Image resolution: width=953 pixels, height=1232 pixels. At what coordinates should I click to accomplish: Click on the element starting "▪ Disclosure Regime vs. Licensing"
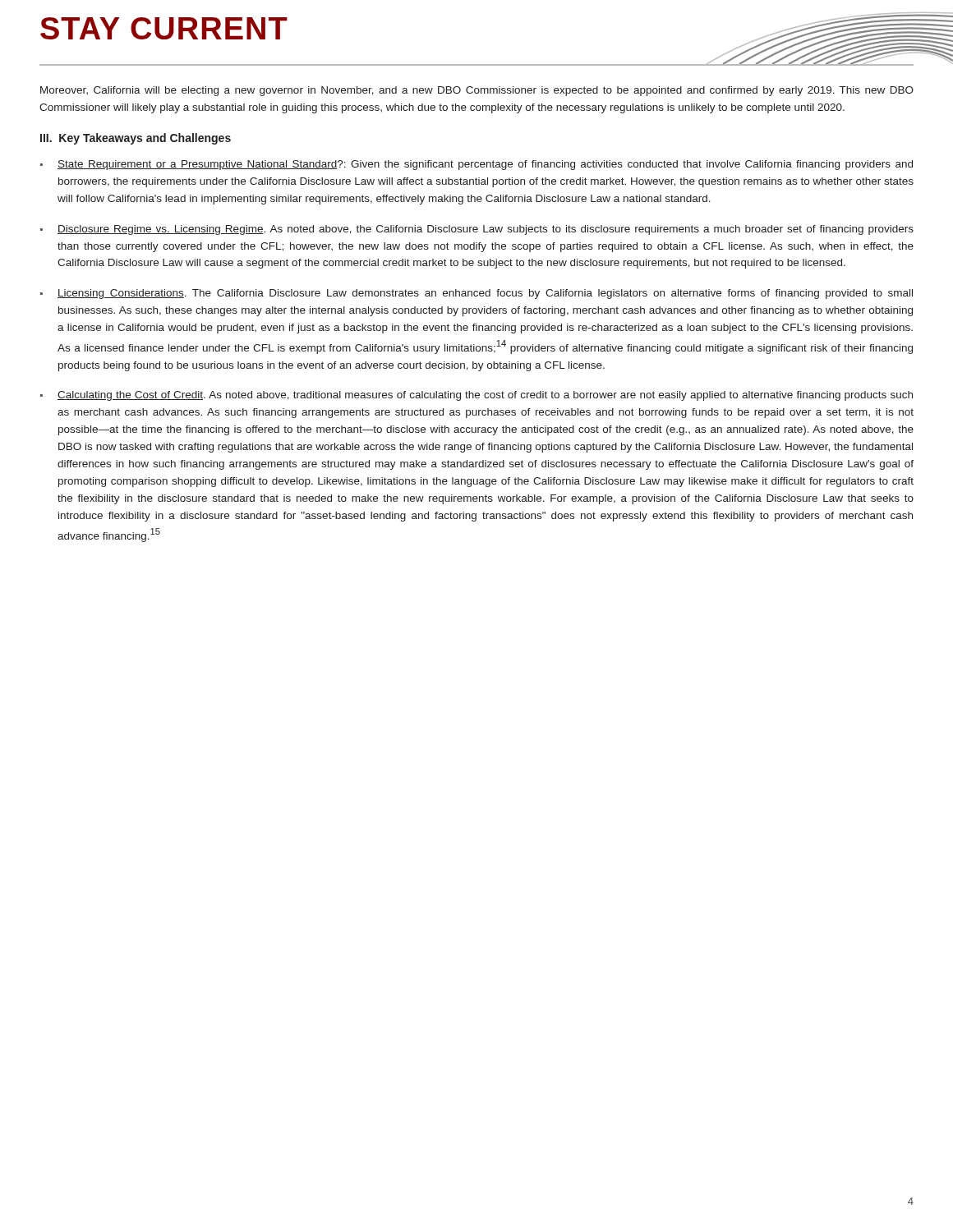[x=476, y=246]
